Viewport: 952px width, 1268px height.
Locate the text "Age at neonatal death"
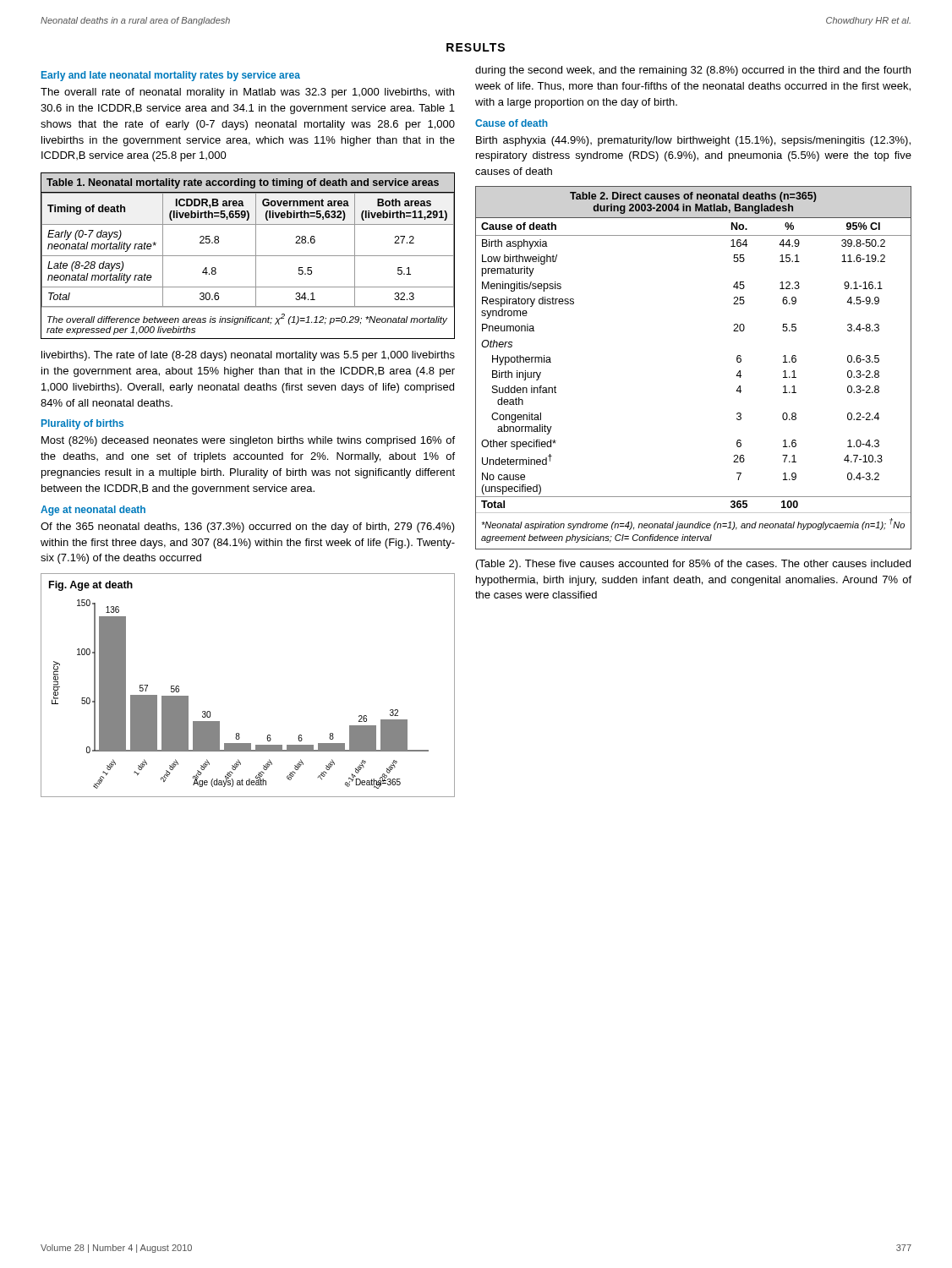pos(93,510)
